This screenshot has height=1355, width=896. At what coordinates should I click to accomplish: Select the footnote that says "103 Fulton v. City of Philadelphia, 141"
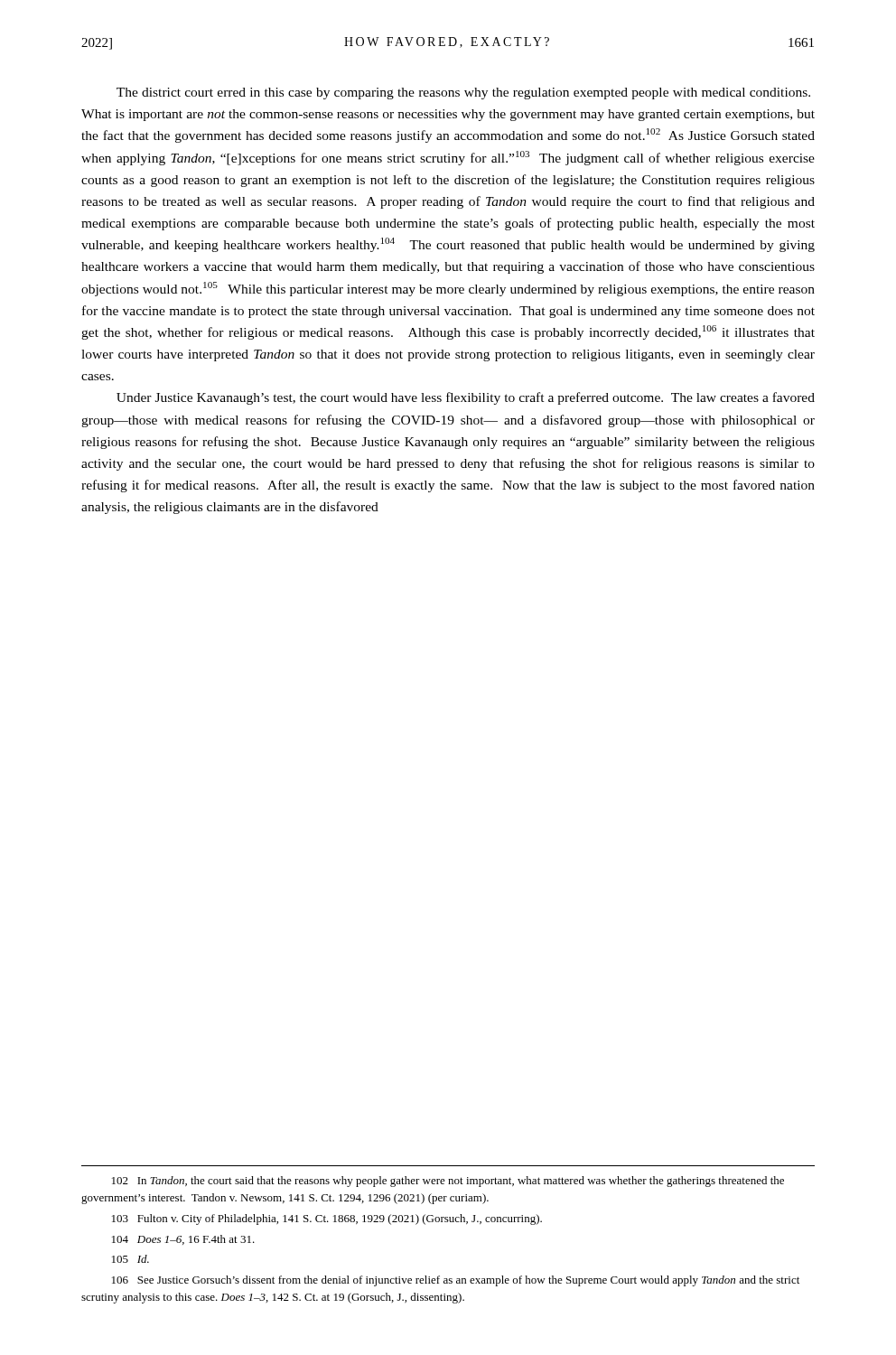pos(327,1218)
